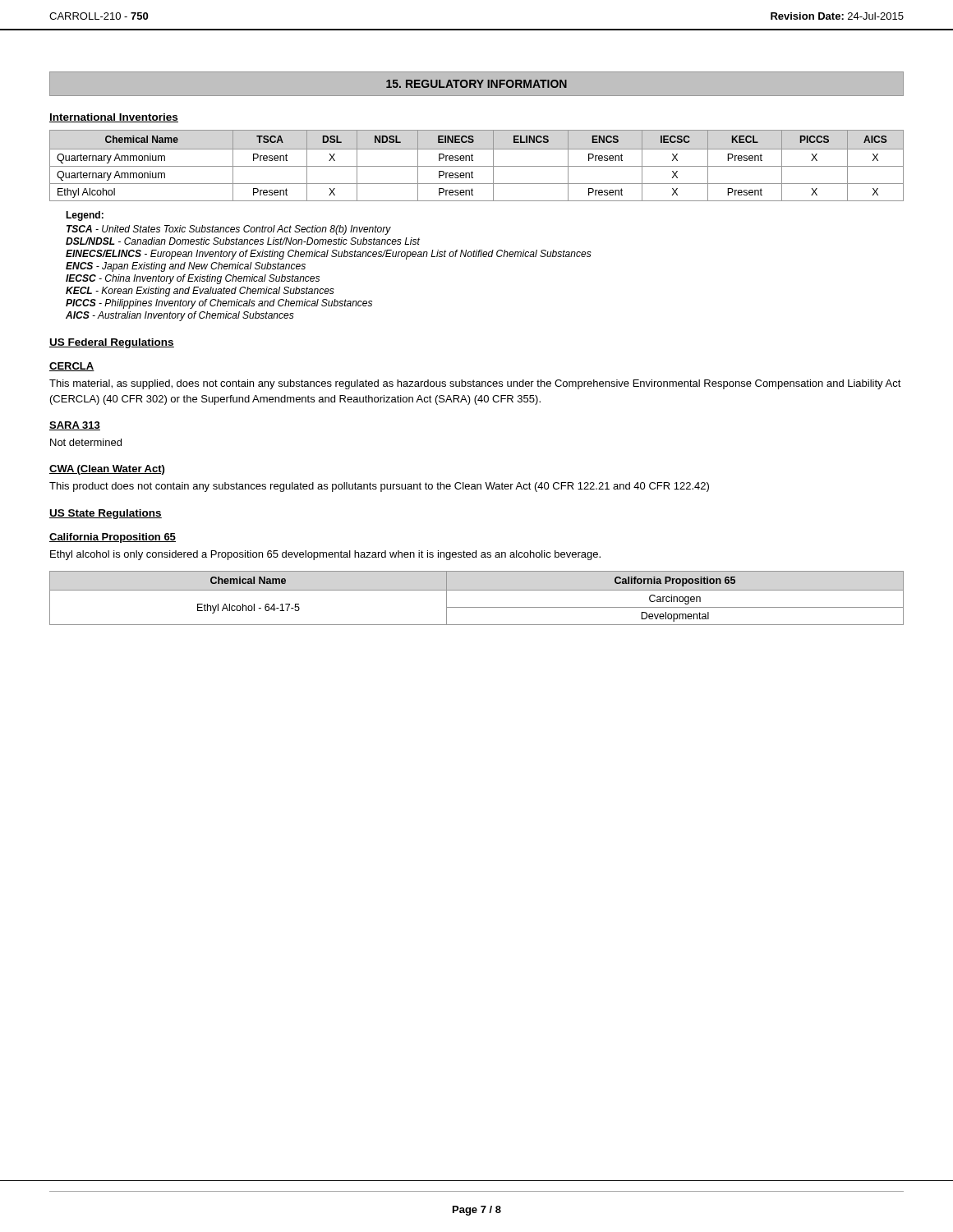Point to the region starting "California Proposition 65"
The image size is (953, 1232).
[x=113, y=537]
